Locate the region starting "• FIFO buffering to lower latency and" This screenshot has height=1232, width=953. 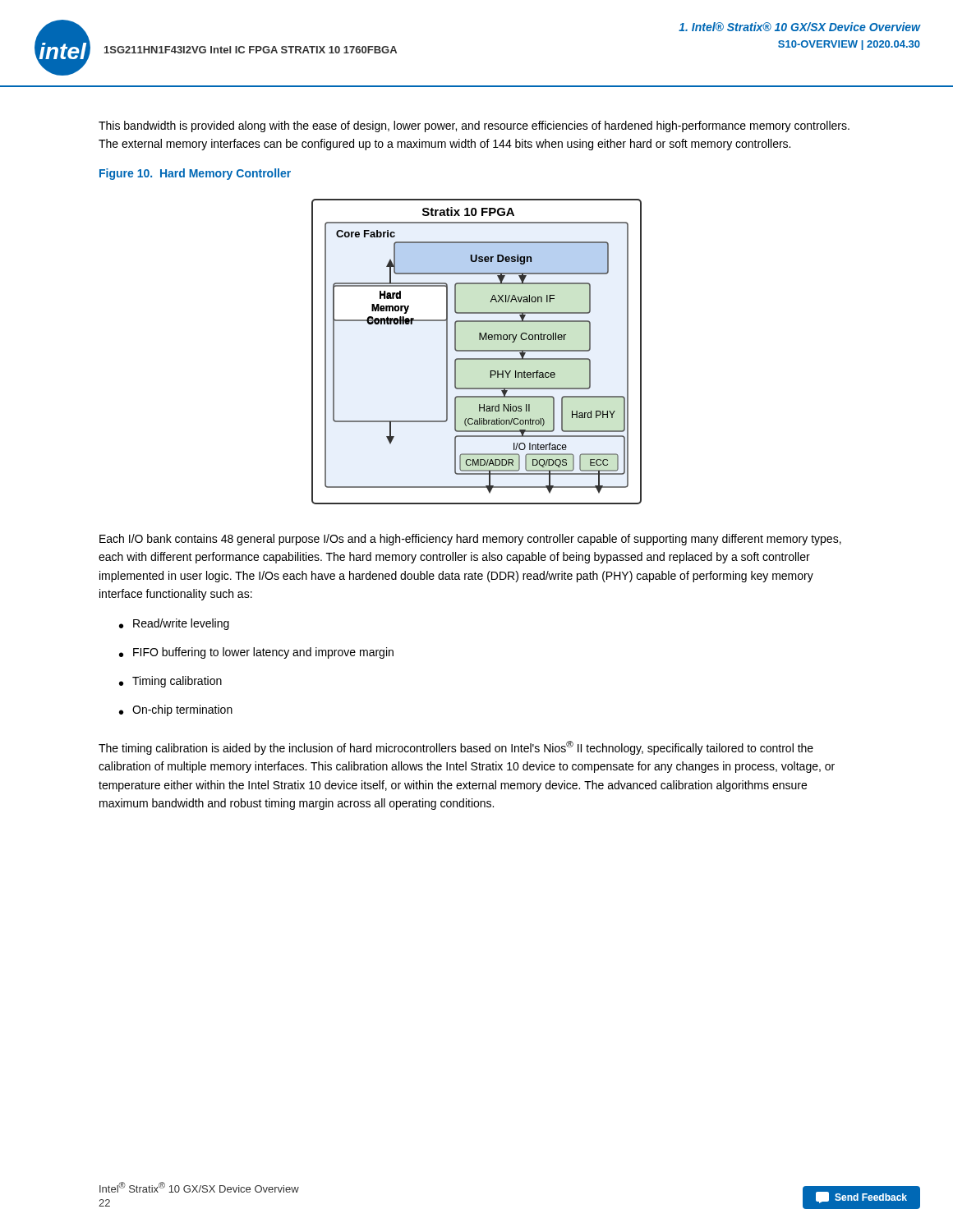(x=256, y=656)
